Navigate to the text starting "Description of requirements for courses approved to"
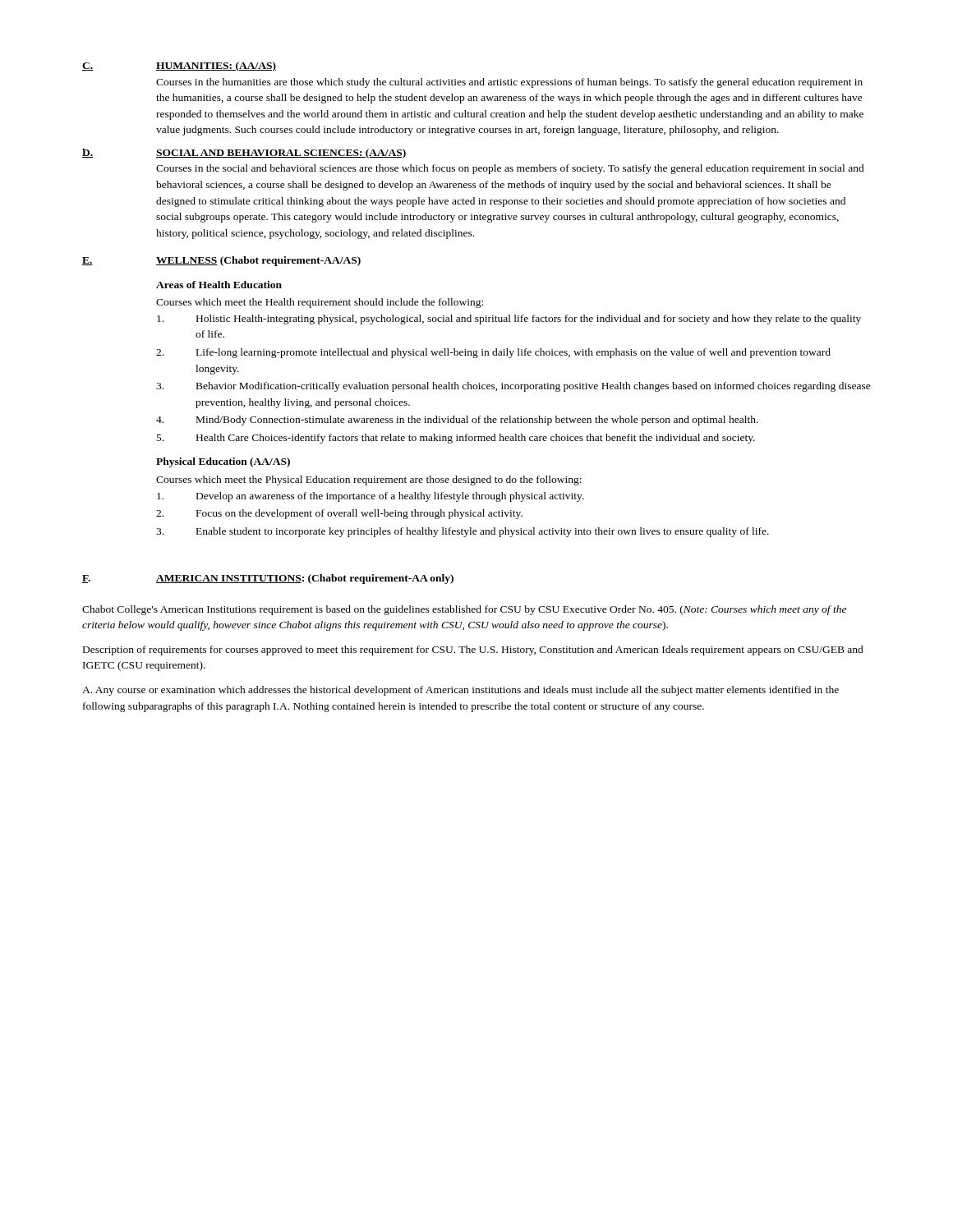This screenshot has height=1232, width=953. point(473,657)
